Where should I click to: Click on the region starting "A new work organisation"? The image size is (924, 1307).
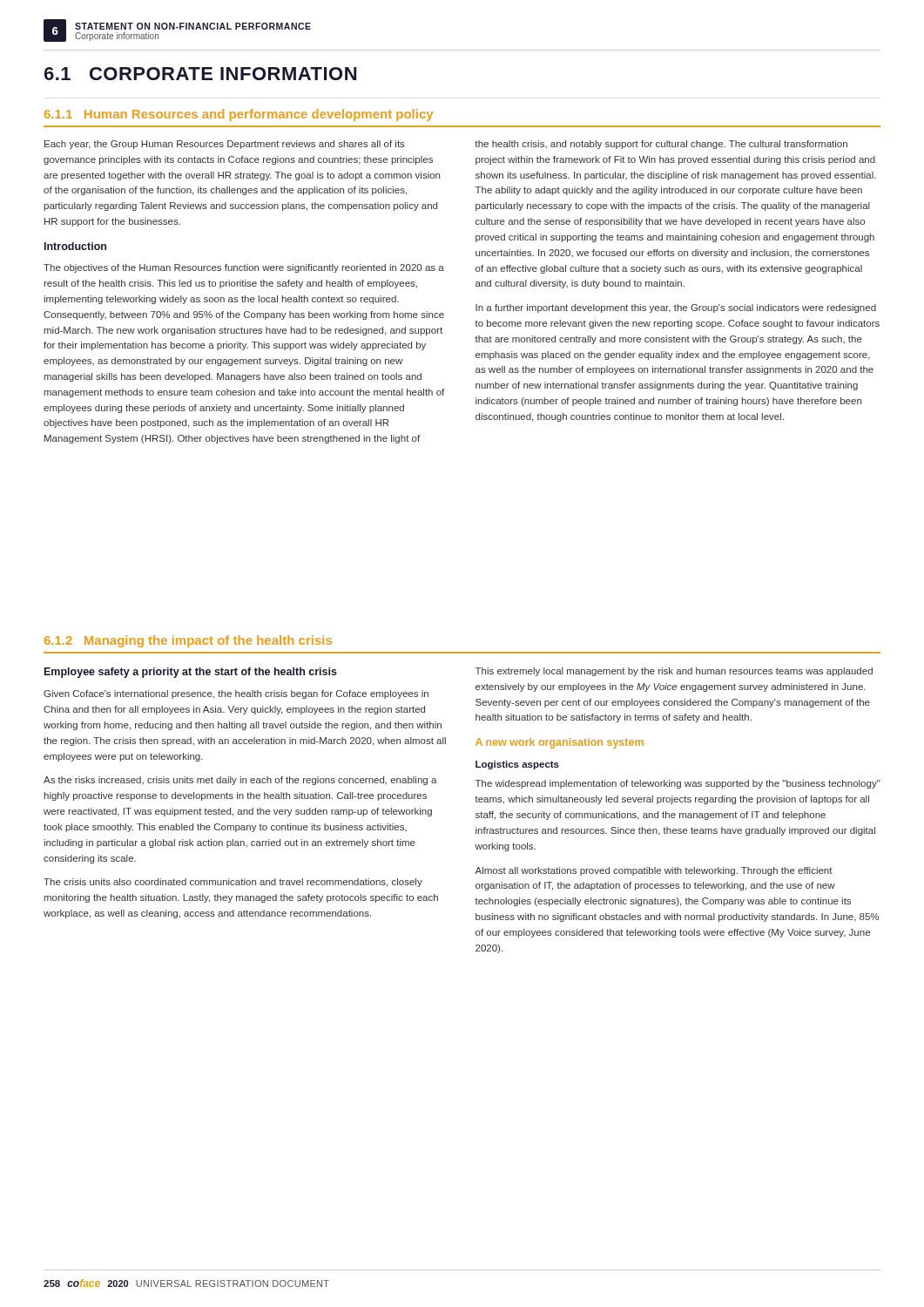pyautogui.click(x=560, y=743)
